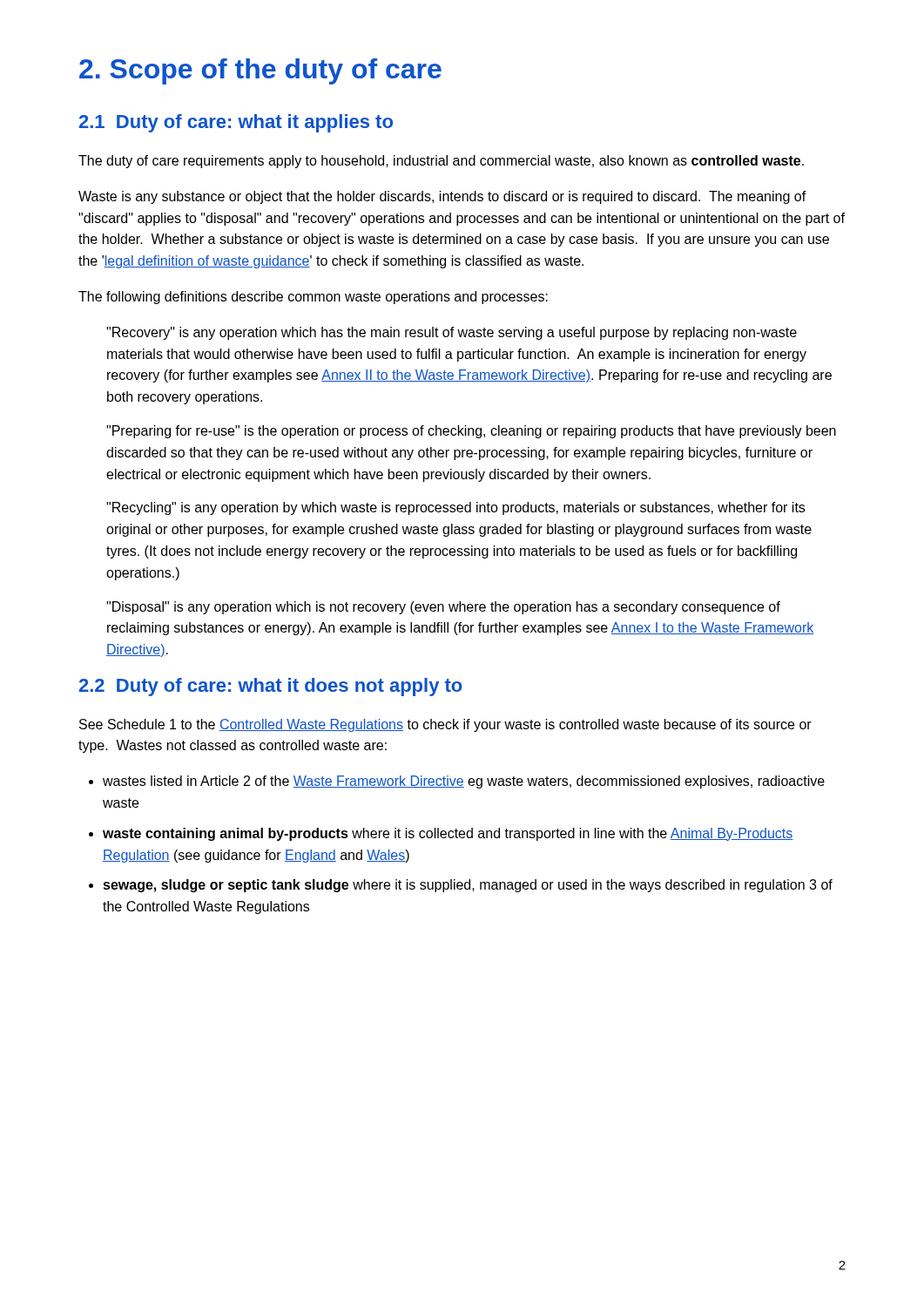924x1307 pixels.
Task: Find the block on this page that starts "See Schedule 1 to the Controlled"
Action: tap(445, 735)
